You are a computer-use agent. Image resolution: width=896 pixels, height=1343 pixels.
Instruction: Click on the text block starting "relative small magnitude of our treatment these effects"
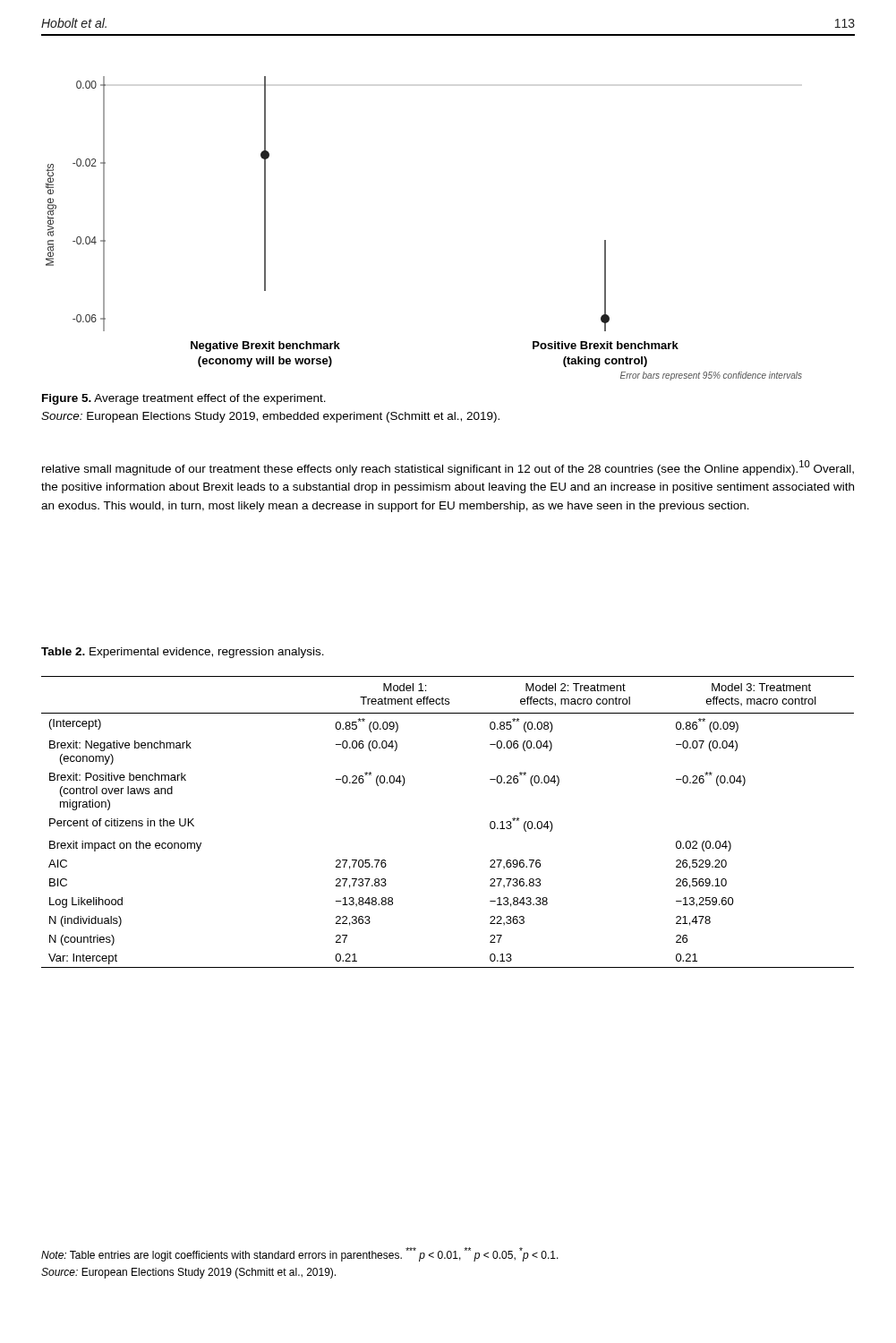448,485
